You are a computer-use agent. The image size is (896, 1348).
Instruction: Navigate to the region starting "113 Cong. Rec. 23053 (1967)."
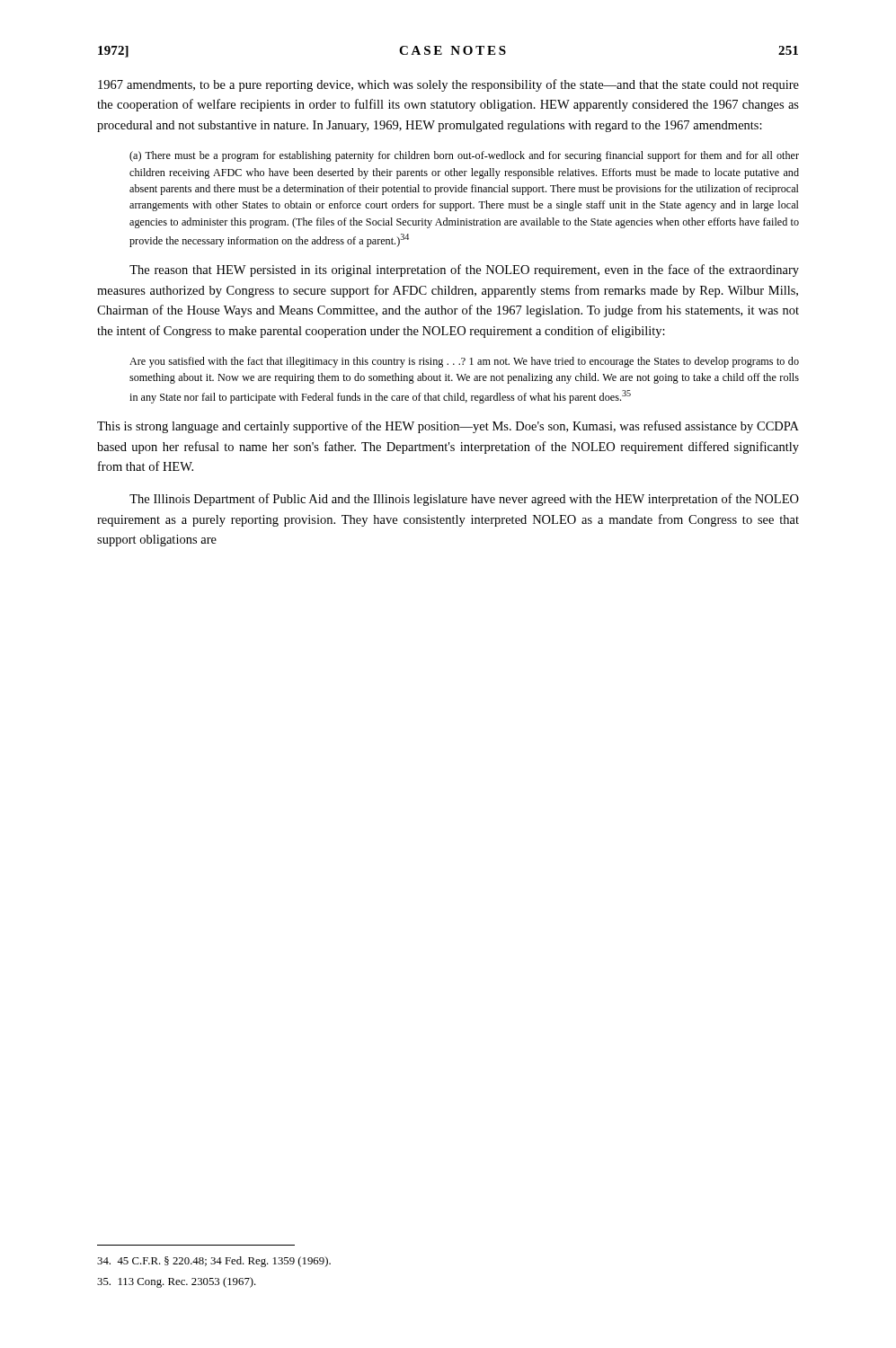click(x=177, y=1281)
